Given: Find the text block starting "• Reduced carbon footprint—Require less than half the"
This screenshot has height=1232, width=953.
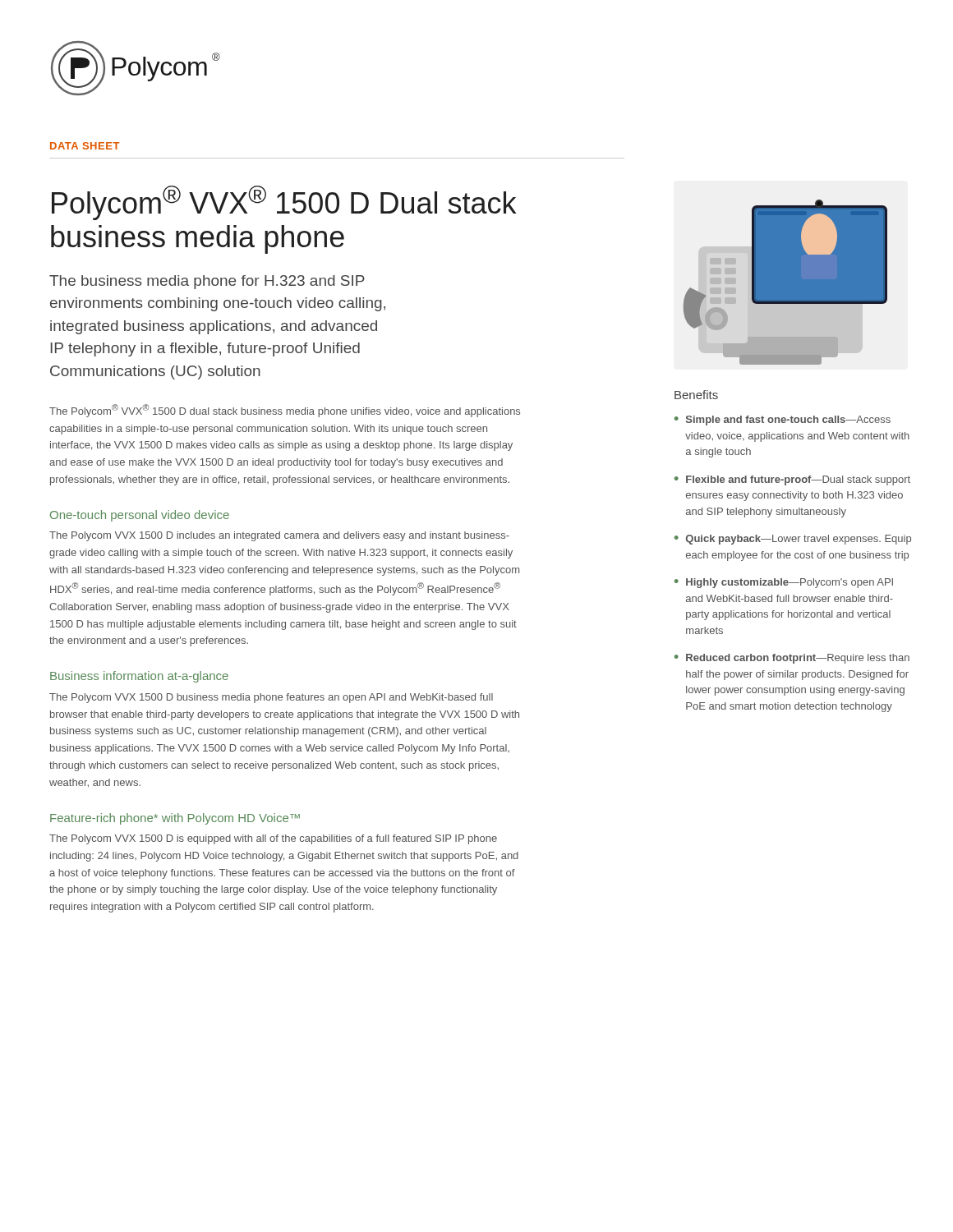Looking at the screenshot, I should click(x=793, y=682).
